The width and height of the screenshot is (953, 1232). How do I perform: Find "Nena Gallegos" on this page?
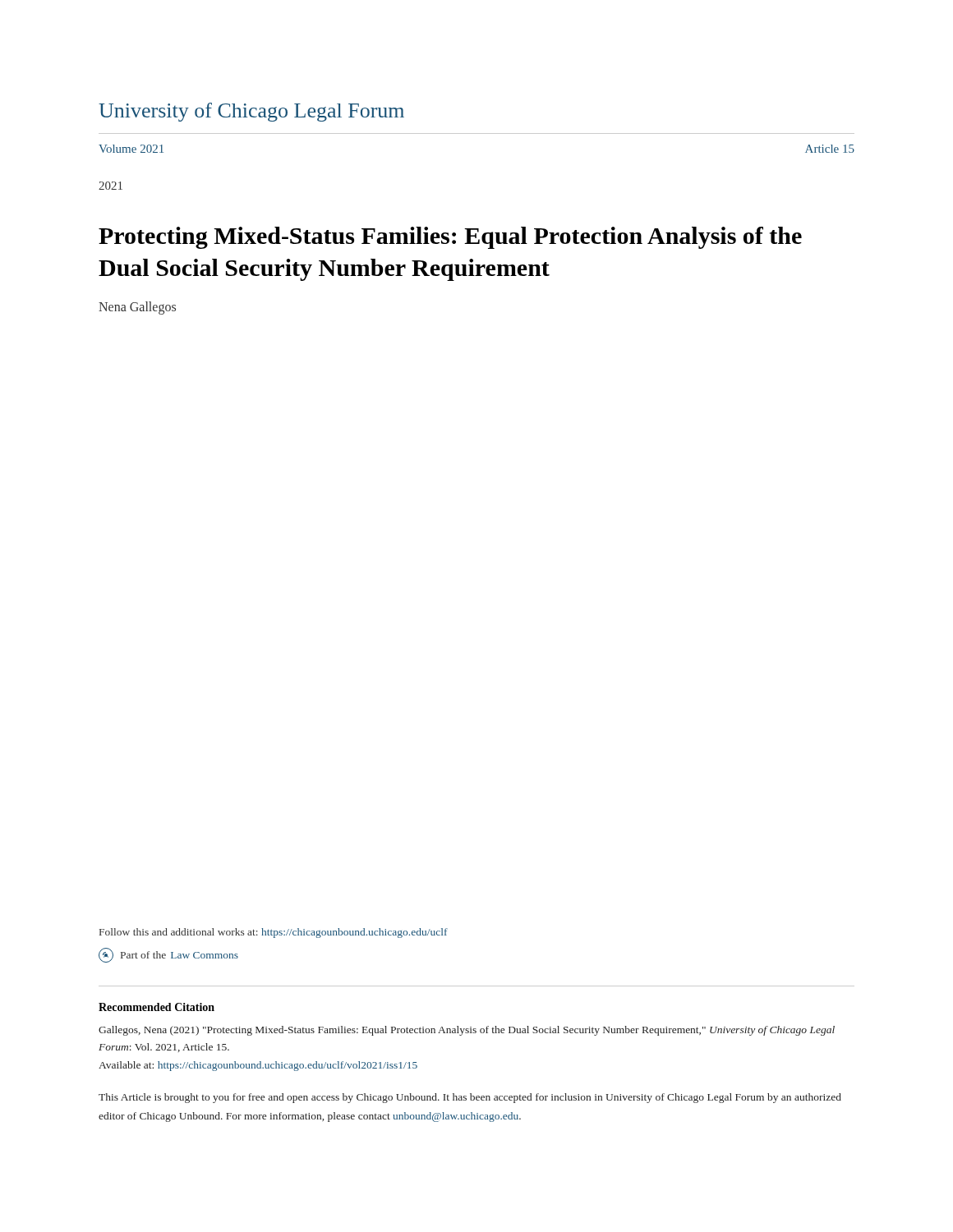tap(137, 308)
